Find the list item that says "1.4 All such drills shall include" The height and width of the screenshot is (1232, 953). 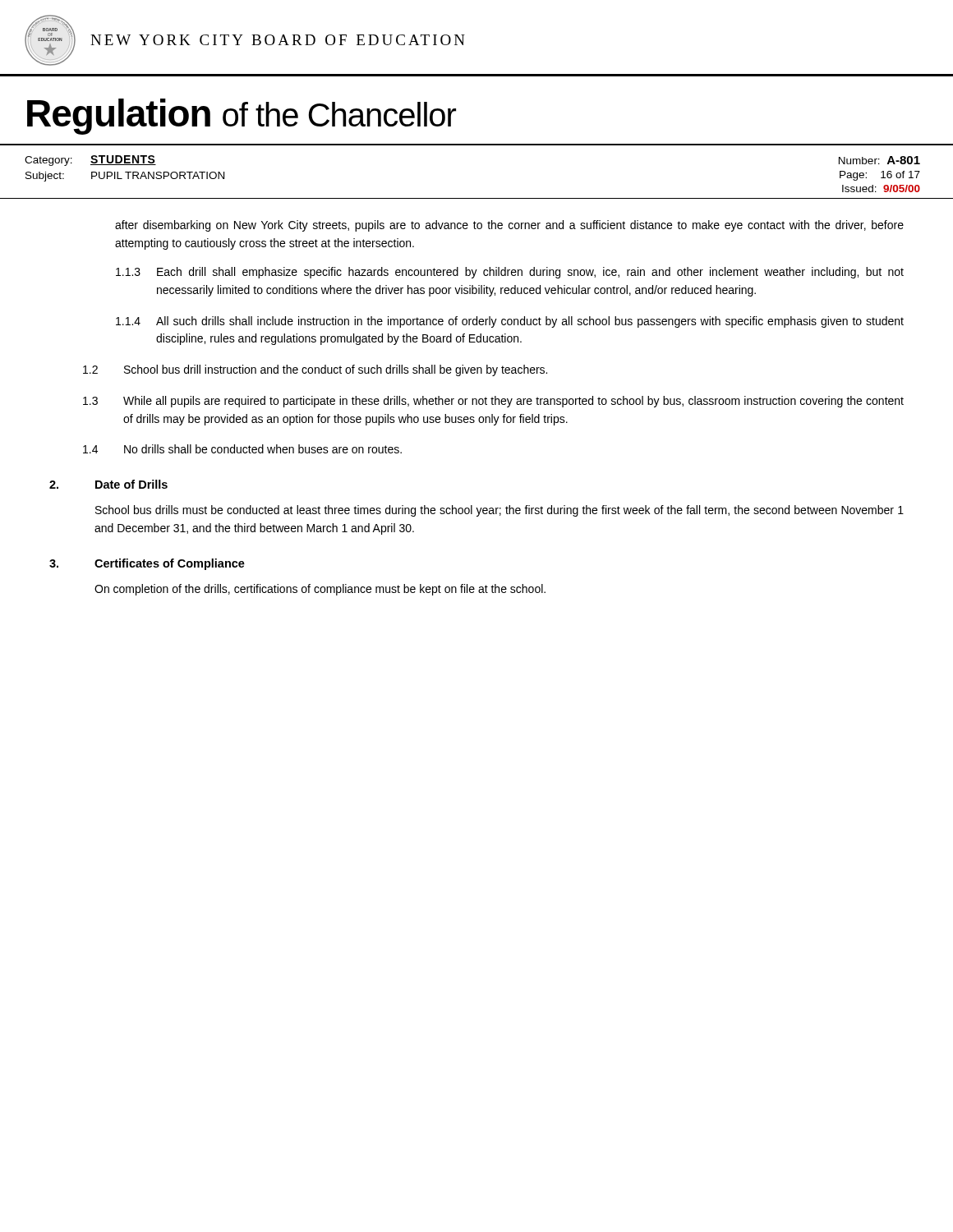tap(509, 331)
